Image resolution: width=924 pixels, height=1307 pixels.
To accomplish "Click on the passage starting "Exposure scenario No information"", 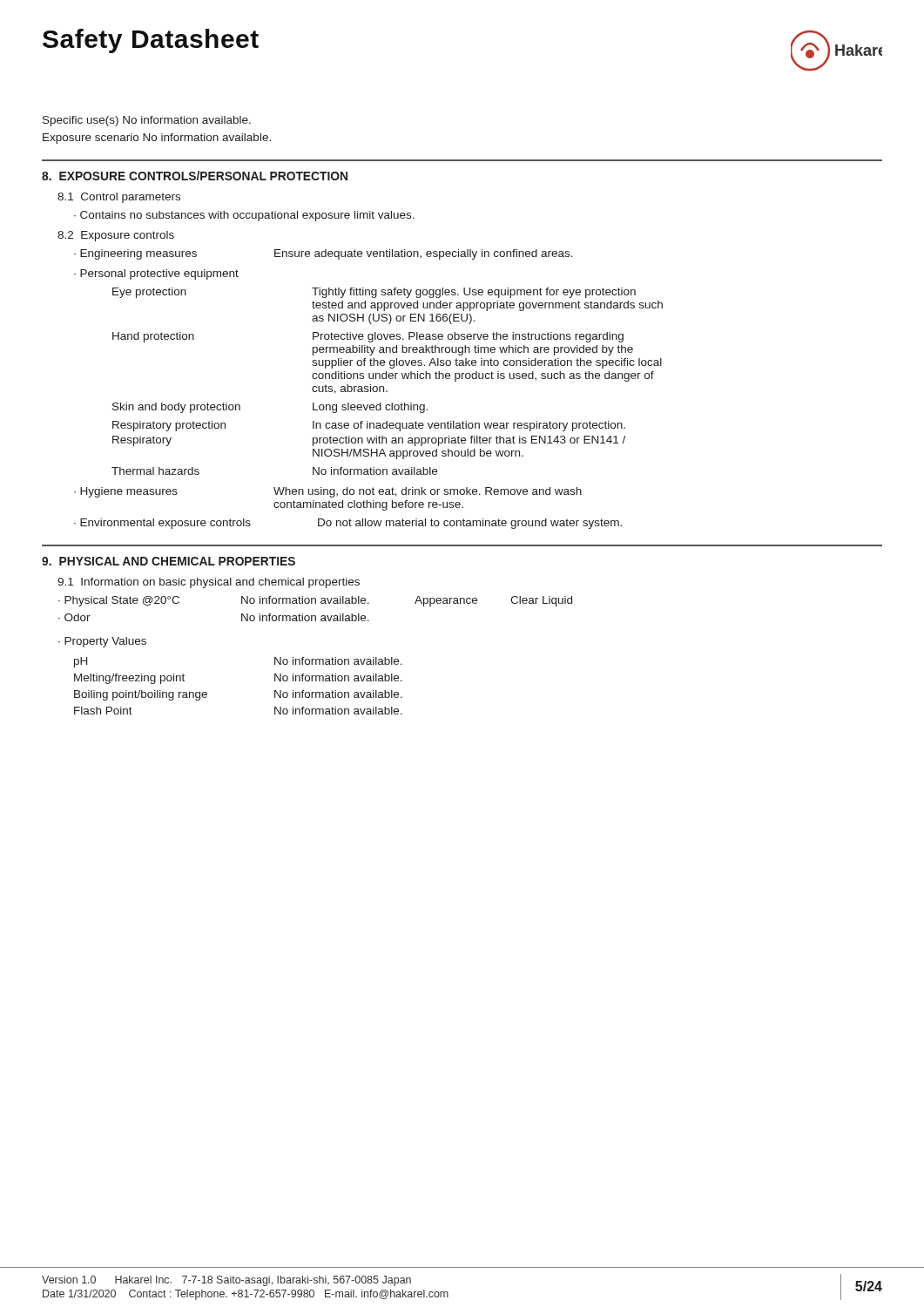I will tap(157, 137).
